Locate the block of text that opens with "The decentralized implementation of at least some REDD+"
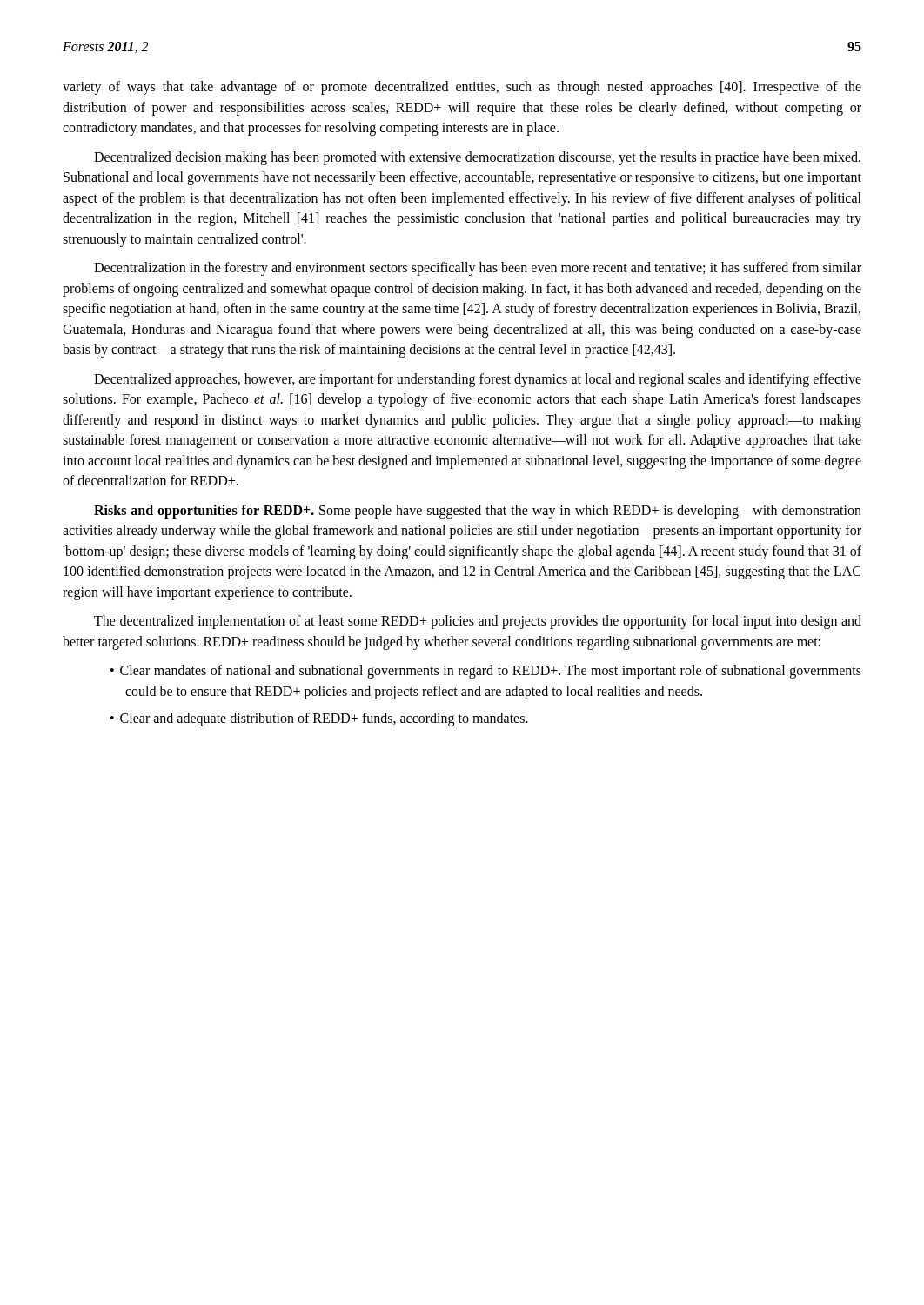The image size is (924, 1305). pyautogui.click(x=462, y=631)
